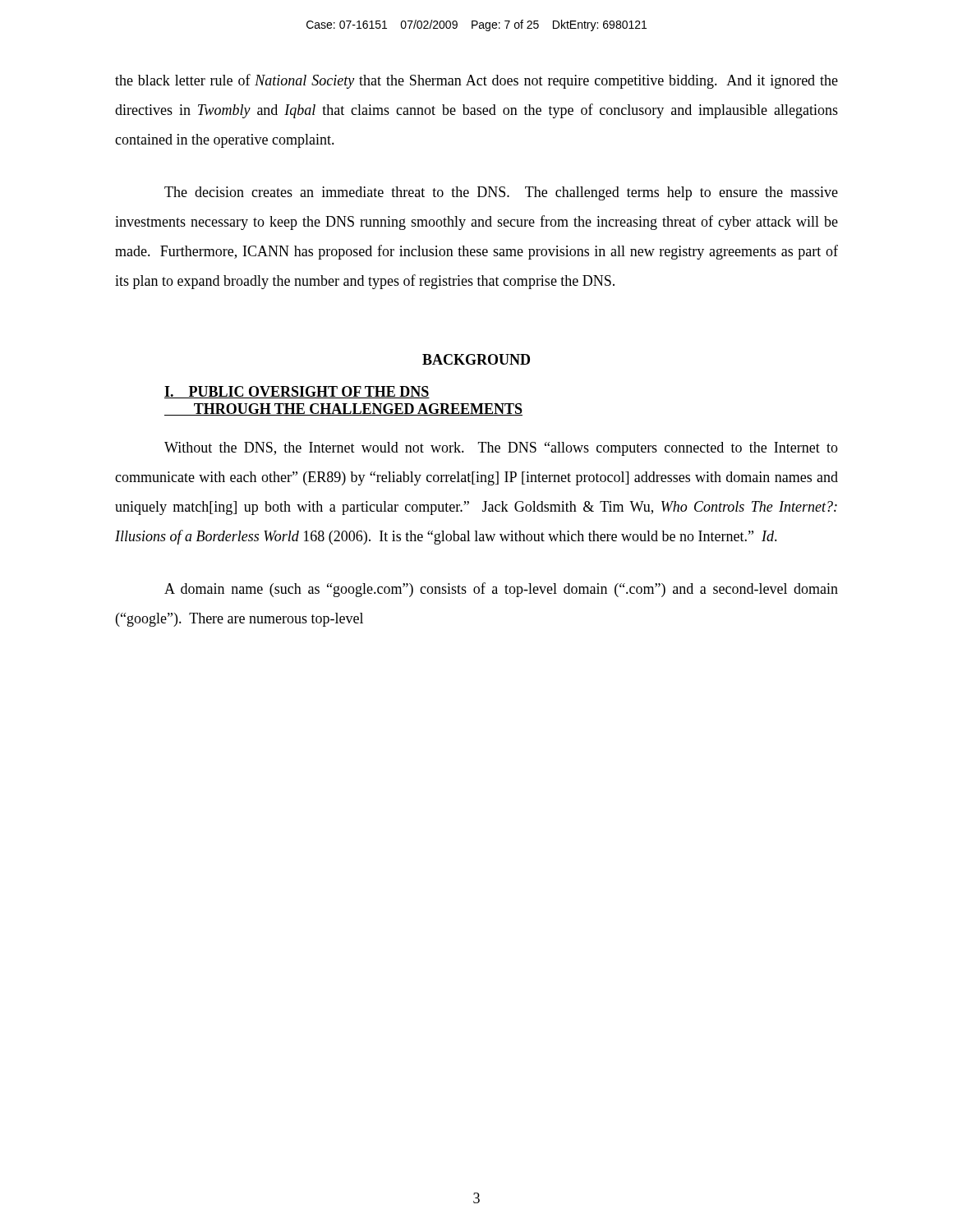Image resolution: width=953 pixels, height=1232 pixels.
Task: Click on the text block containing "A domain name (such"
Action: (476, 604)
